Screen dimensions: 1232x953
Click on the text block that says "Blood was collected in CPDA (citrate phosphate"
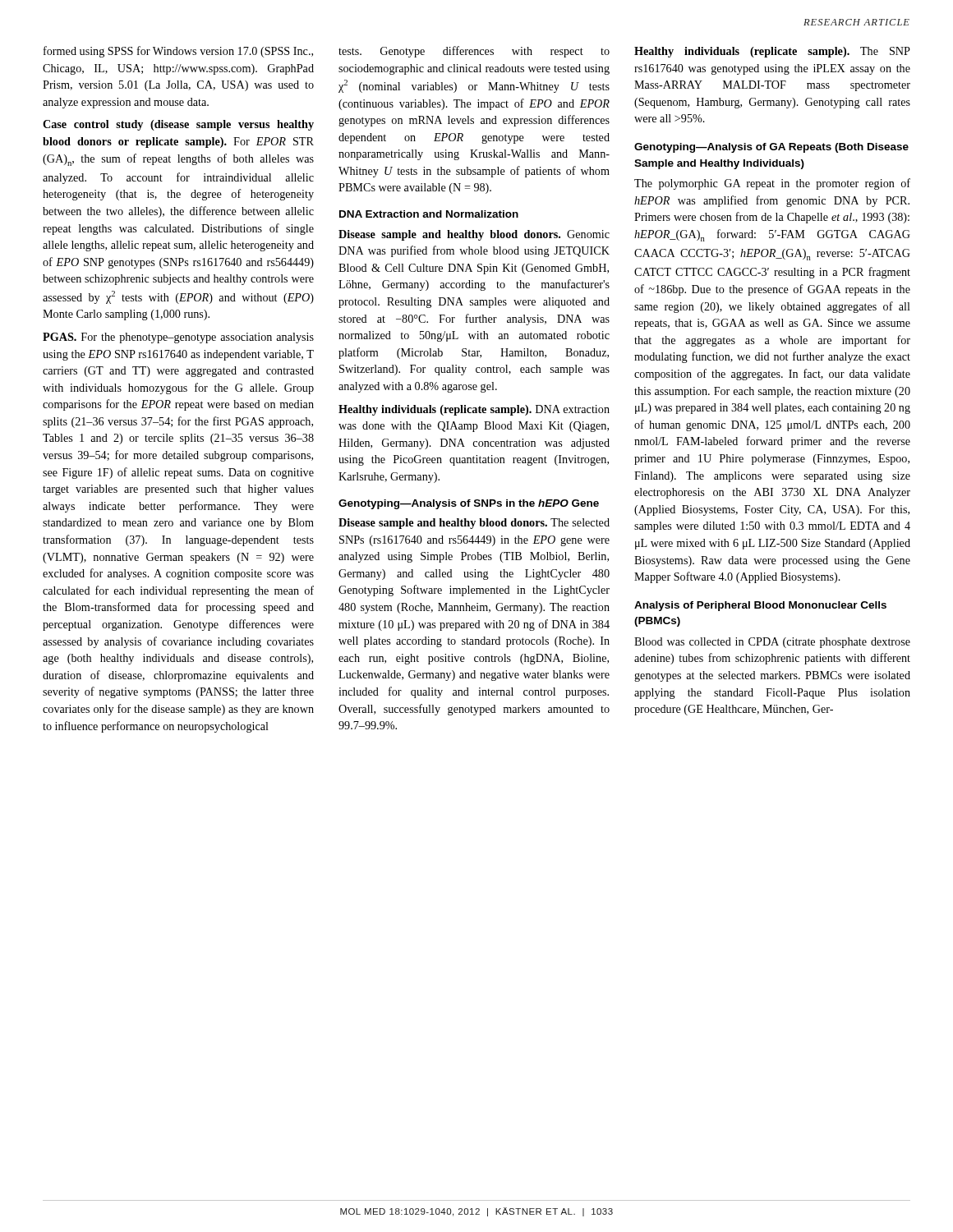(772, 675)
